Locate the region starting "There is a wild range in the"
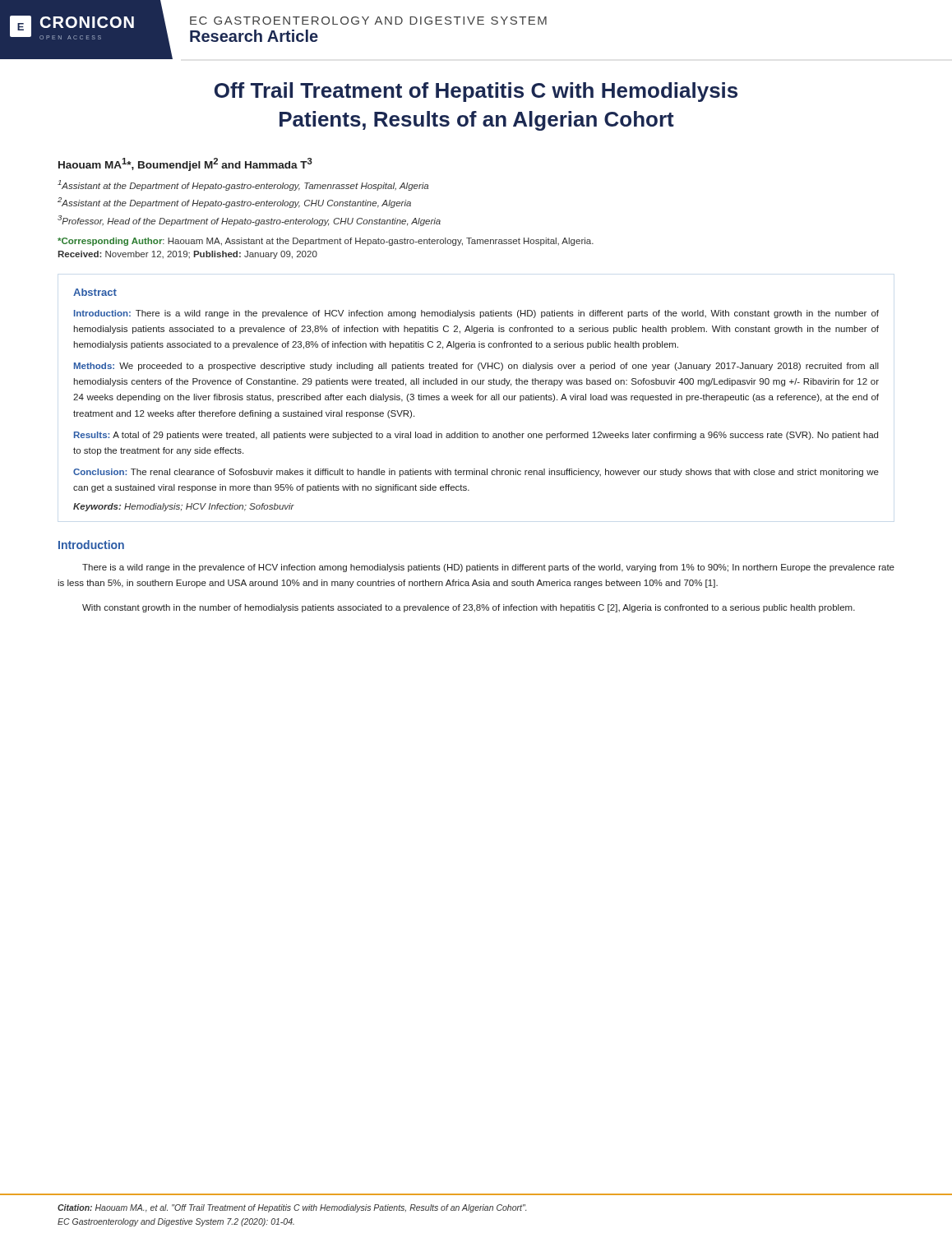The width and height of the screenshot is (952, 1233). 476,575
